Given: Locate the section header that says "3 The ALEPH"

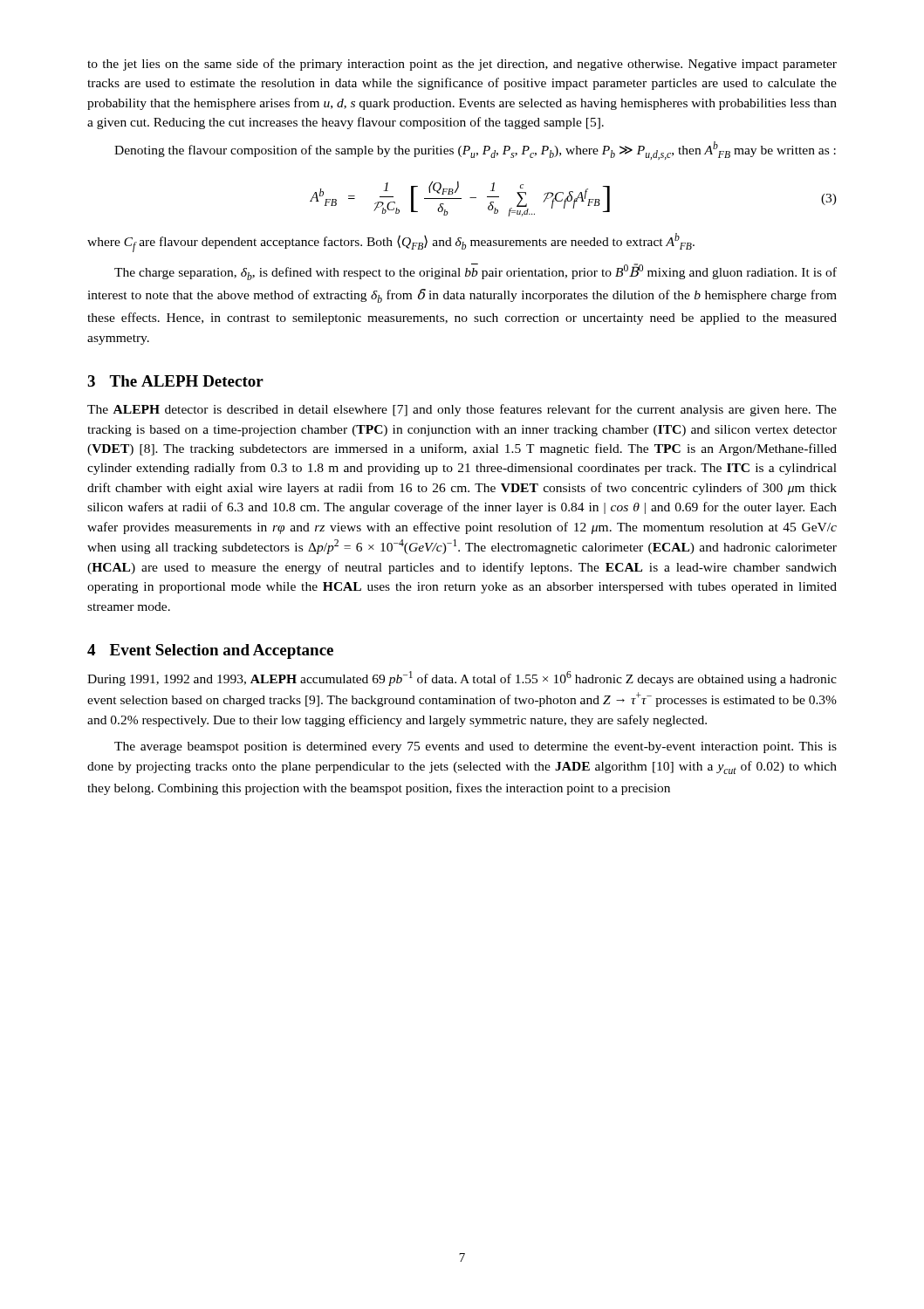Looking at the screenshot, I should pos(175,381).
